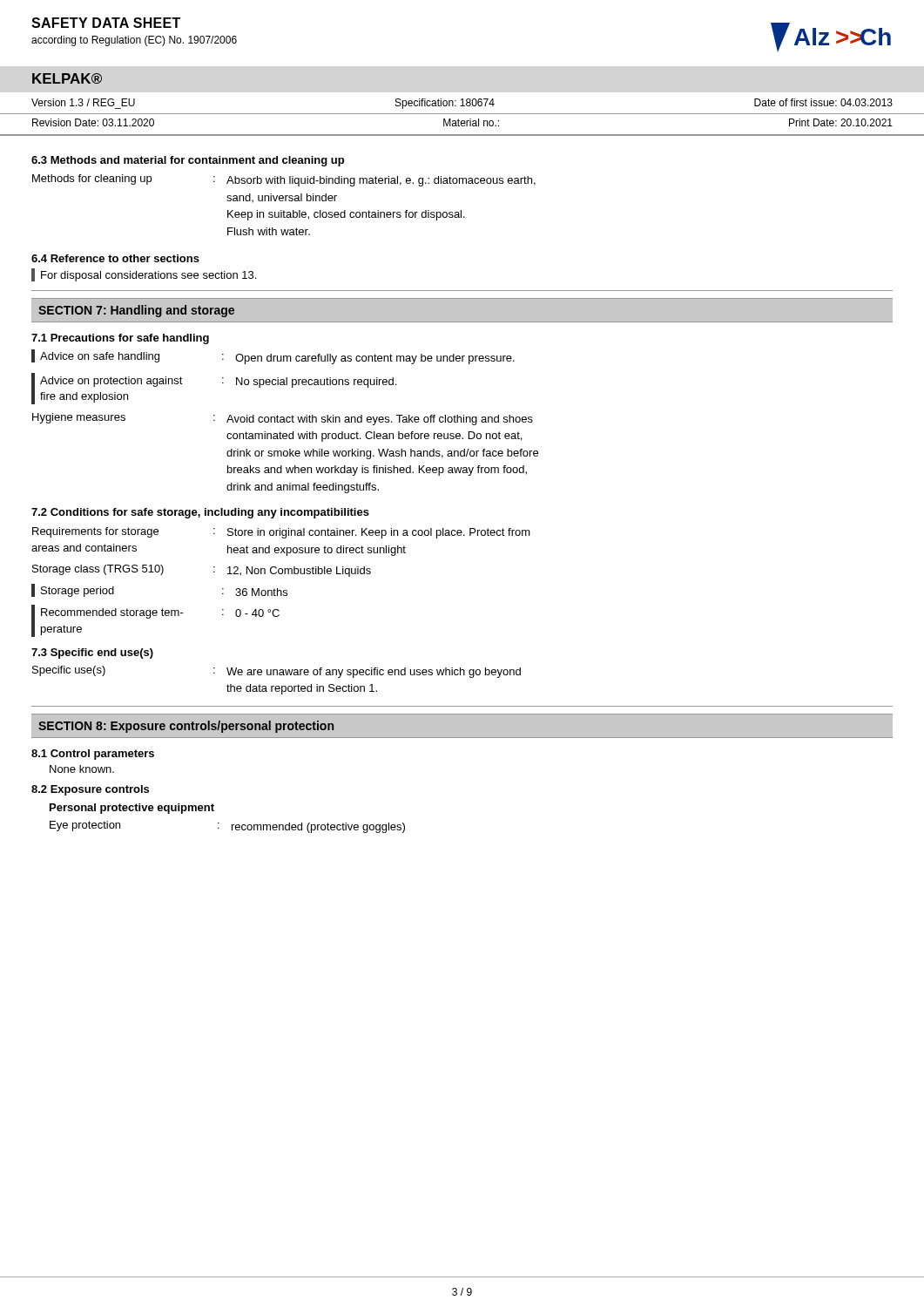Select the text block starting "Storage class (TRGS"
This screenshot has height=1307, width=924.
click(90, 571)
